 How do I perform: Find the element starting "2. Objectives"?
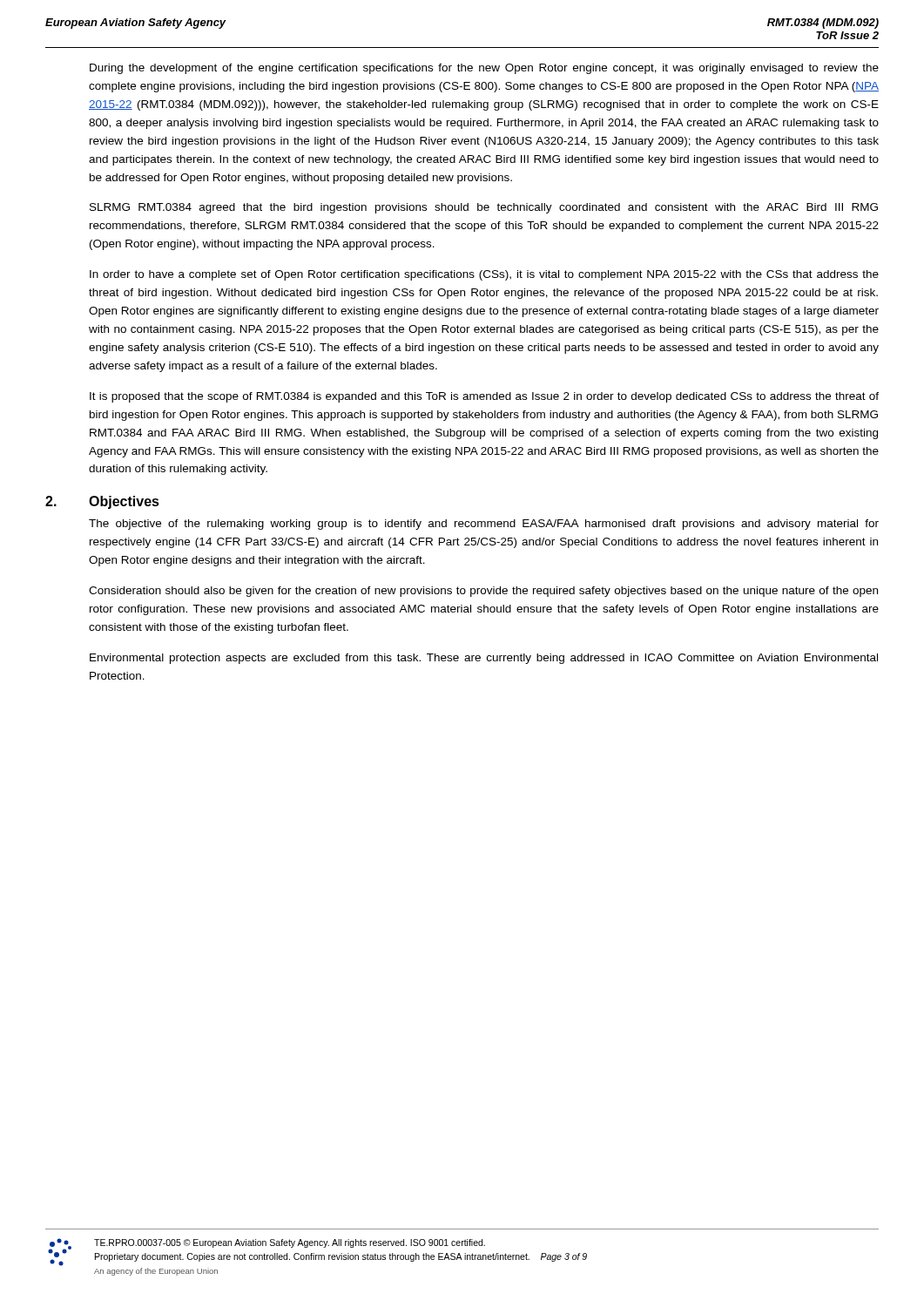pyautogui.click(x=102, y=502)
